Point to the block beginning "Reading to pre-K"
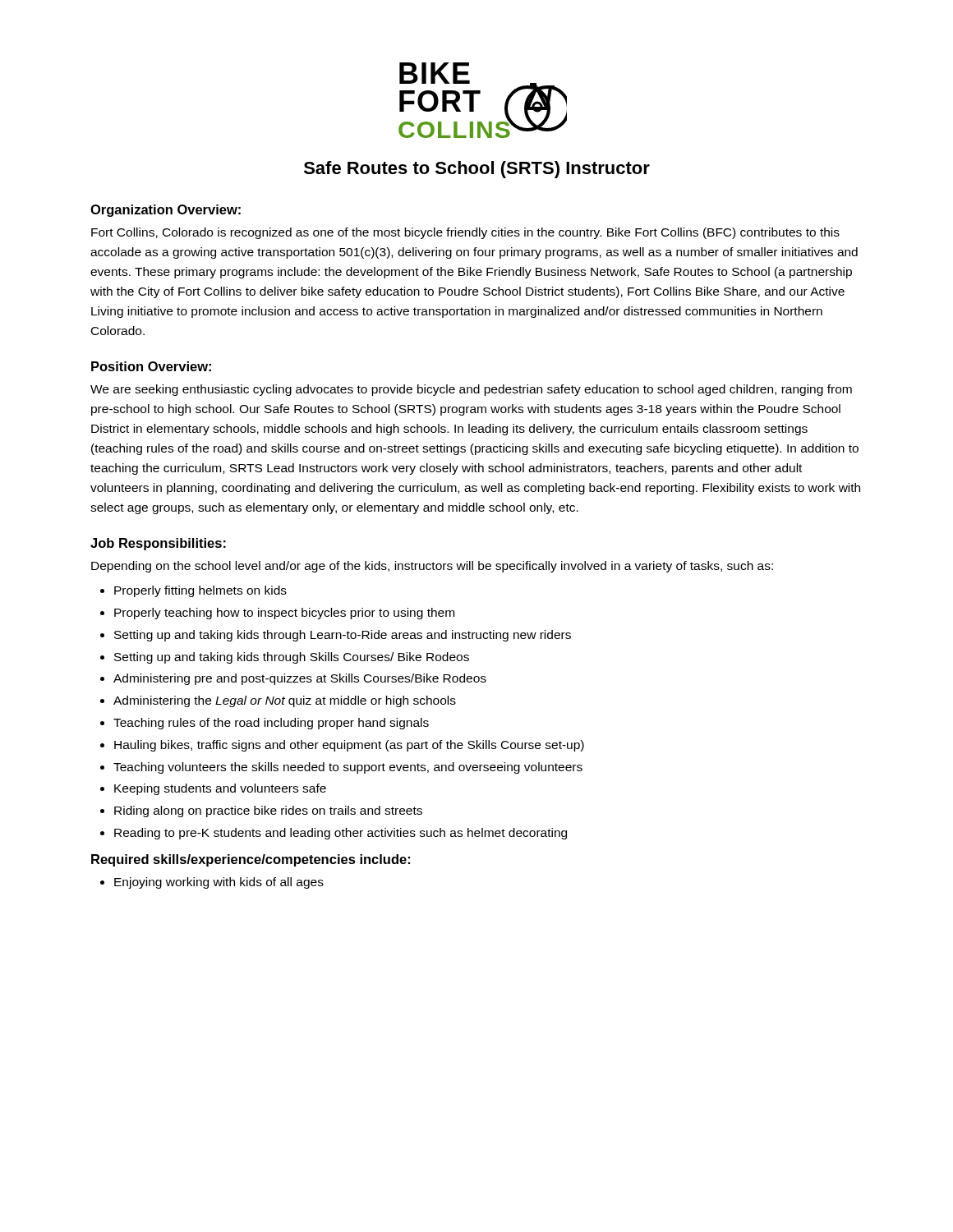This screenshot has width=953, height=1232. (x=341, y=832)
